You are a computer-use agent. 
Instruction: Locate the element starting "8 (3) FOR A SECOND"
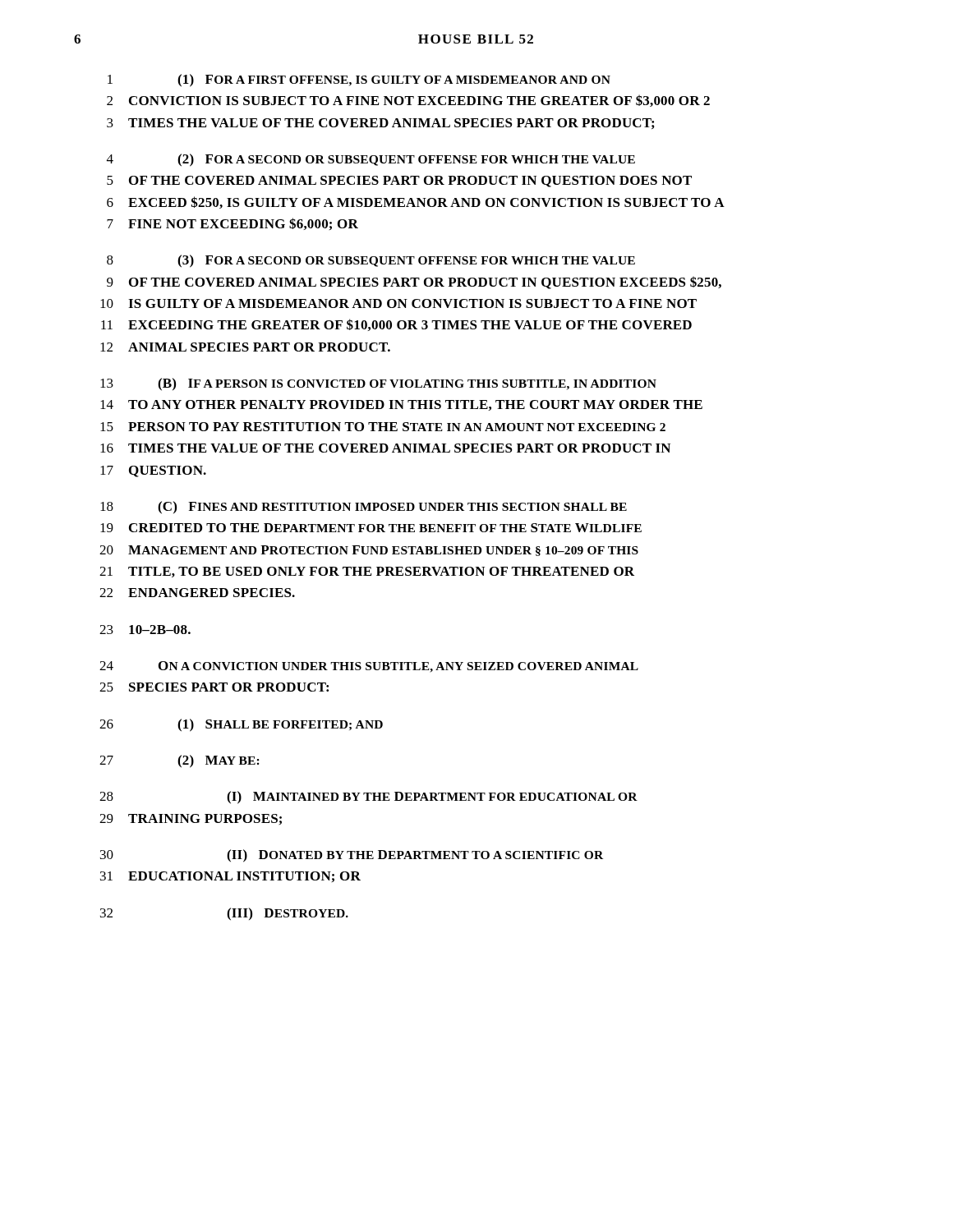click(476, 304)
